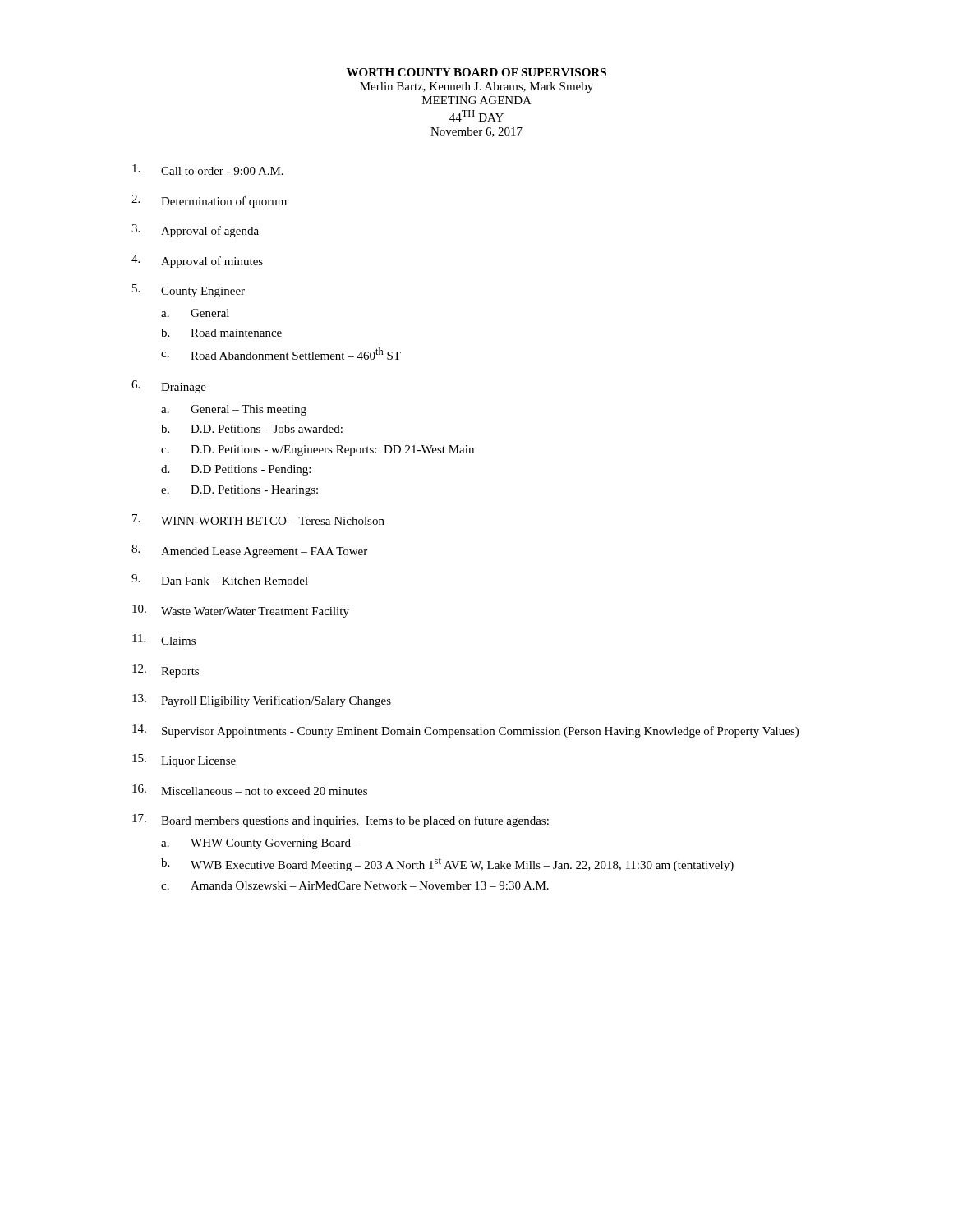Locate the element starting "14. Supervisor Appointments - County"
953x1232 pixels.
pos(465,731)
